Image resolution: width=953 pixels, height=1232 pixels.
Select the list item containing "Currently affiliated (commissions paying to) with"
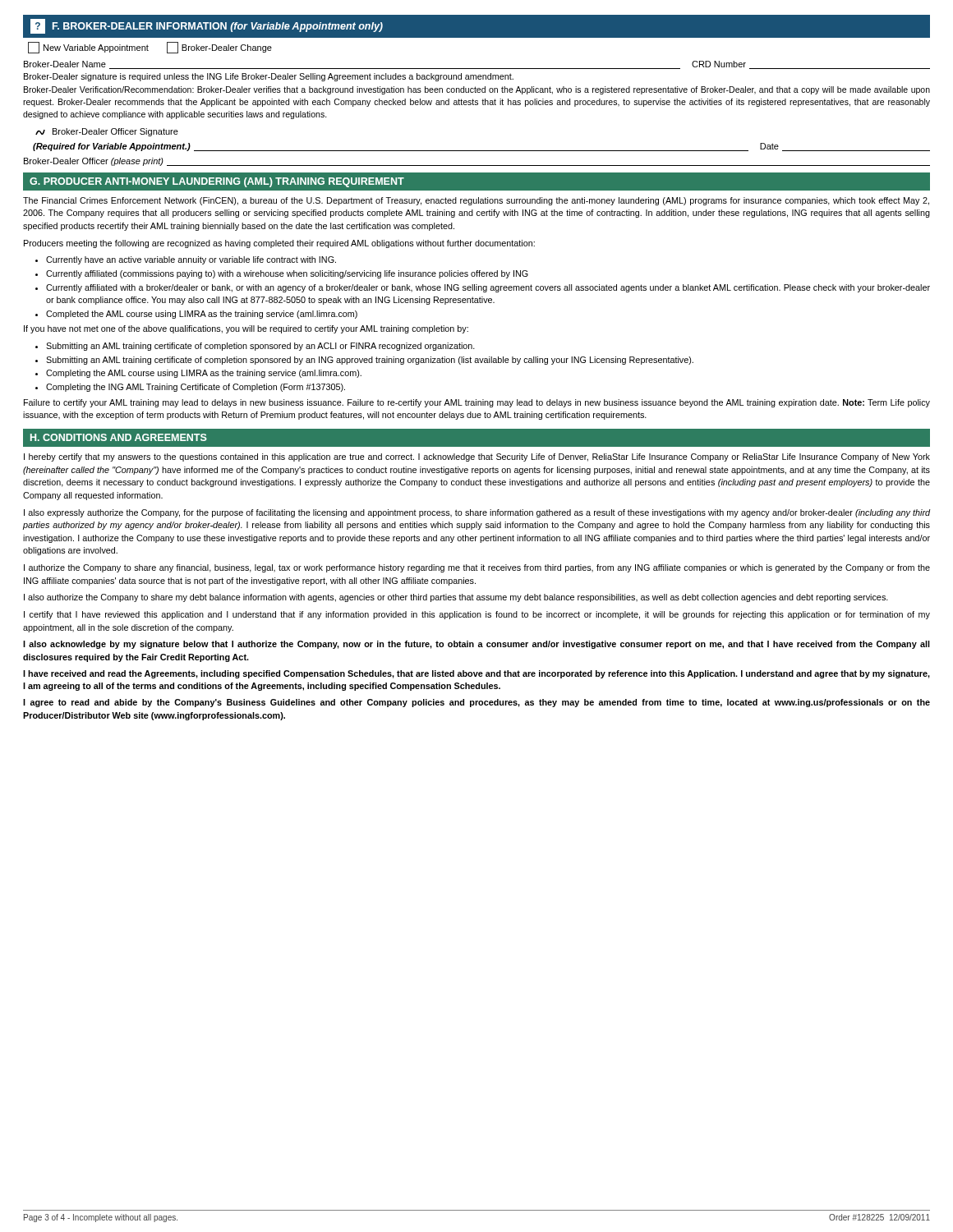point(287,273)
